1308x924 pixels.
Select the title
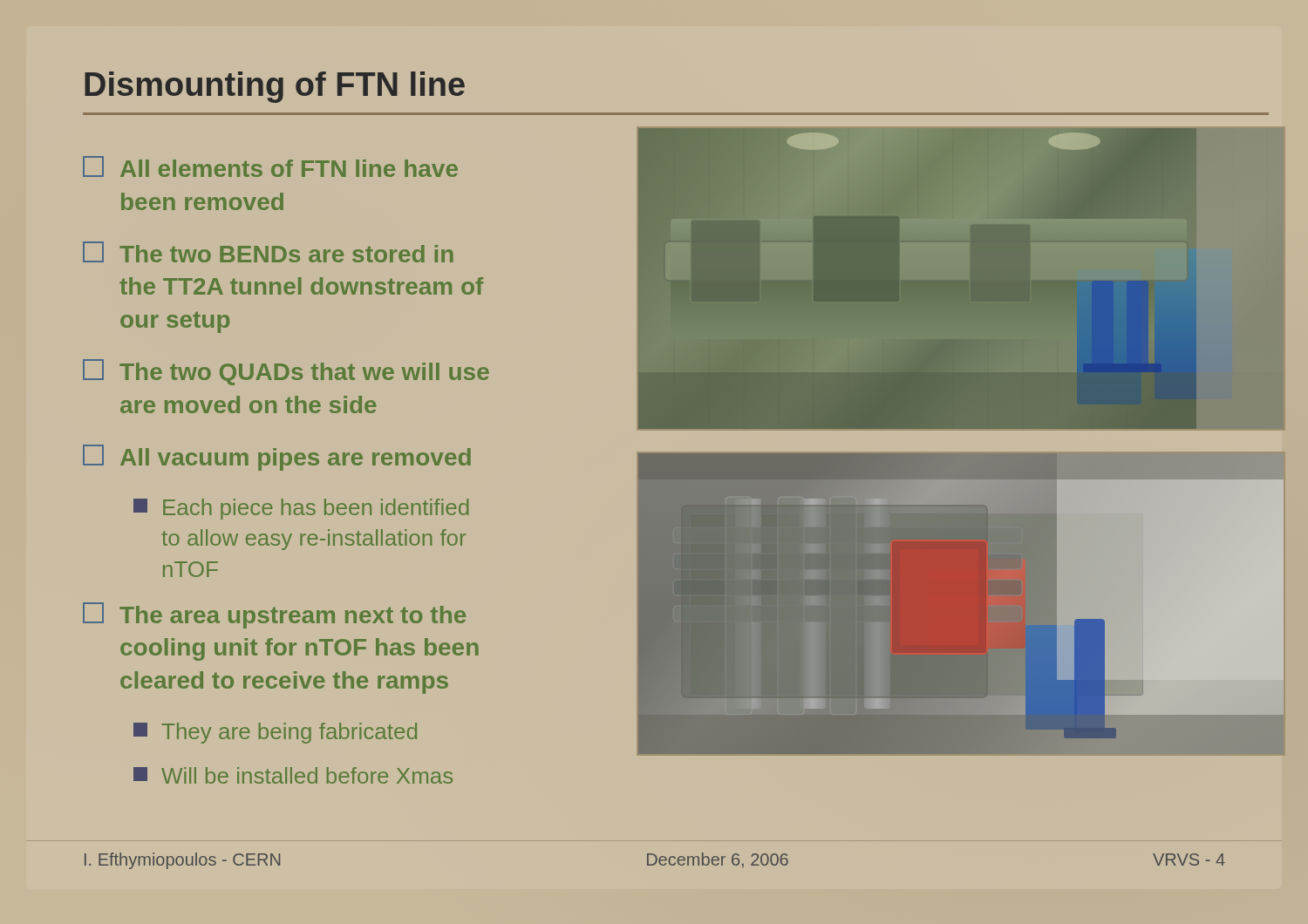pos(676,90)
